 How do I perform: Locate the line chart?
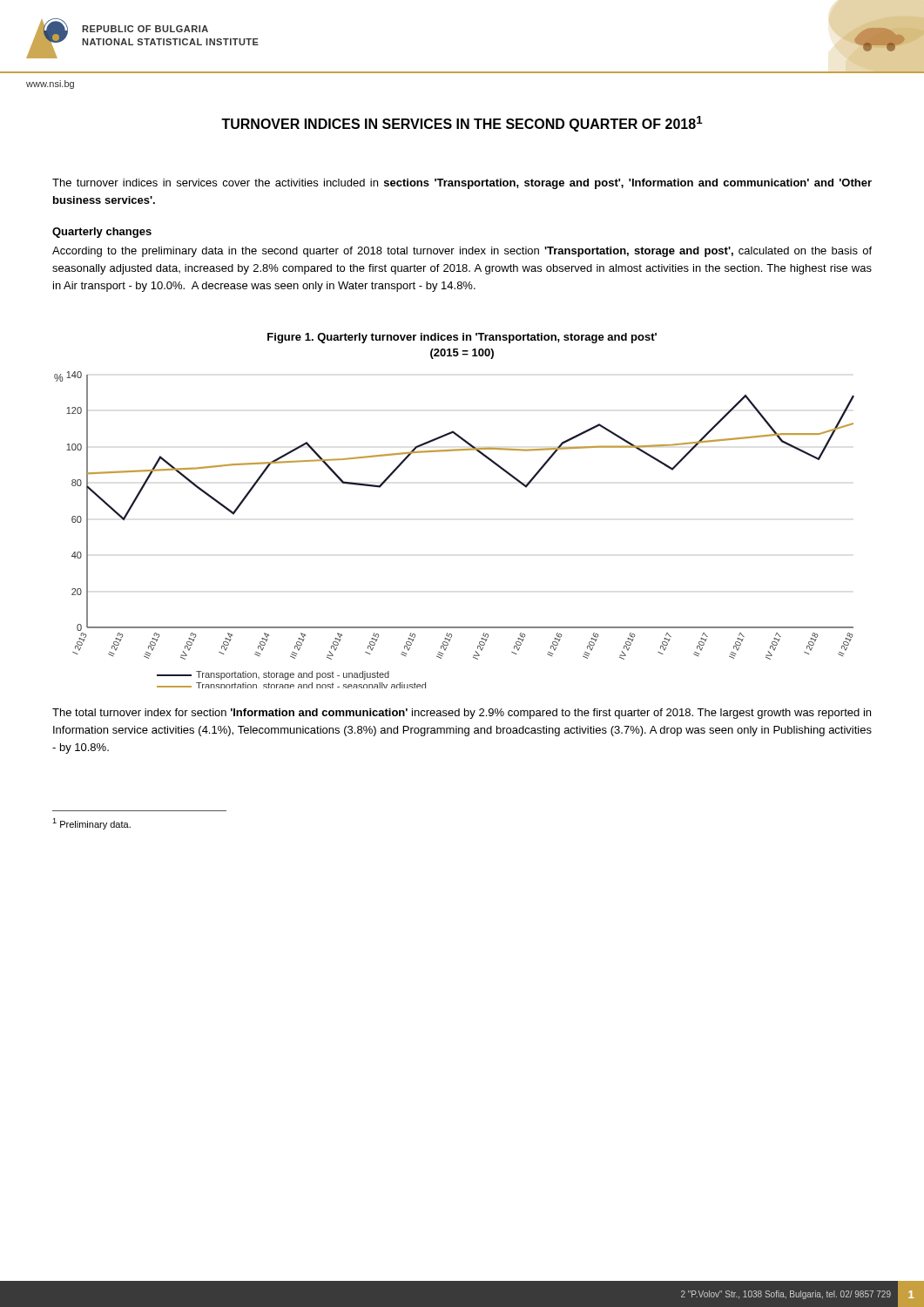click(x=462, y=527)
